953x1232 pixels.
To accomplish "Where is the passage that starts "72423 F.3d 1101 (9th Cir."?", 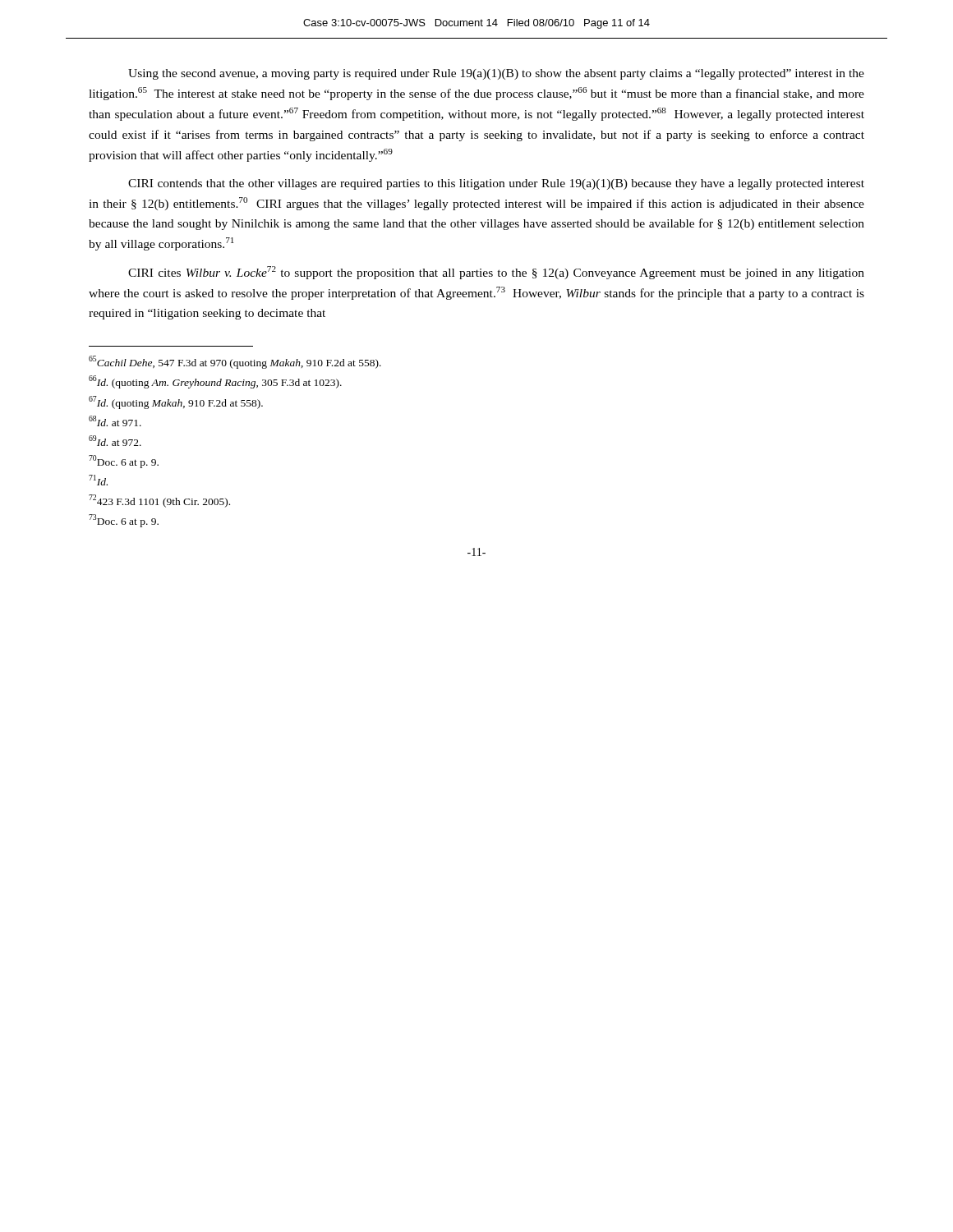I will [160, 500].
